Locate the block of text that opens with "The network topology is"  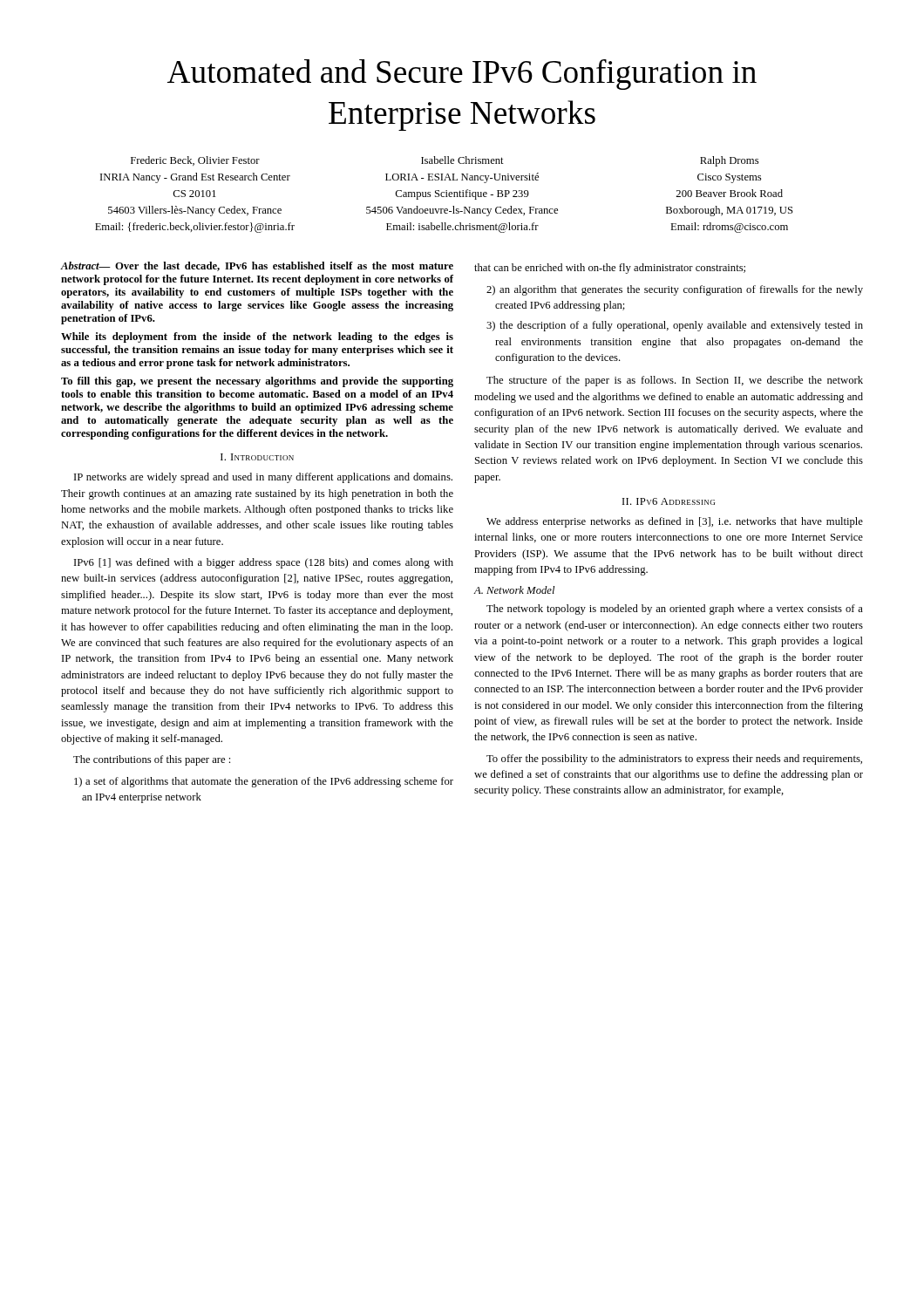(x=669, y=673)
